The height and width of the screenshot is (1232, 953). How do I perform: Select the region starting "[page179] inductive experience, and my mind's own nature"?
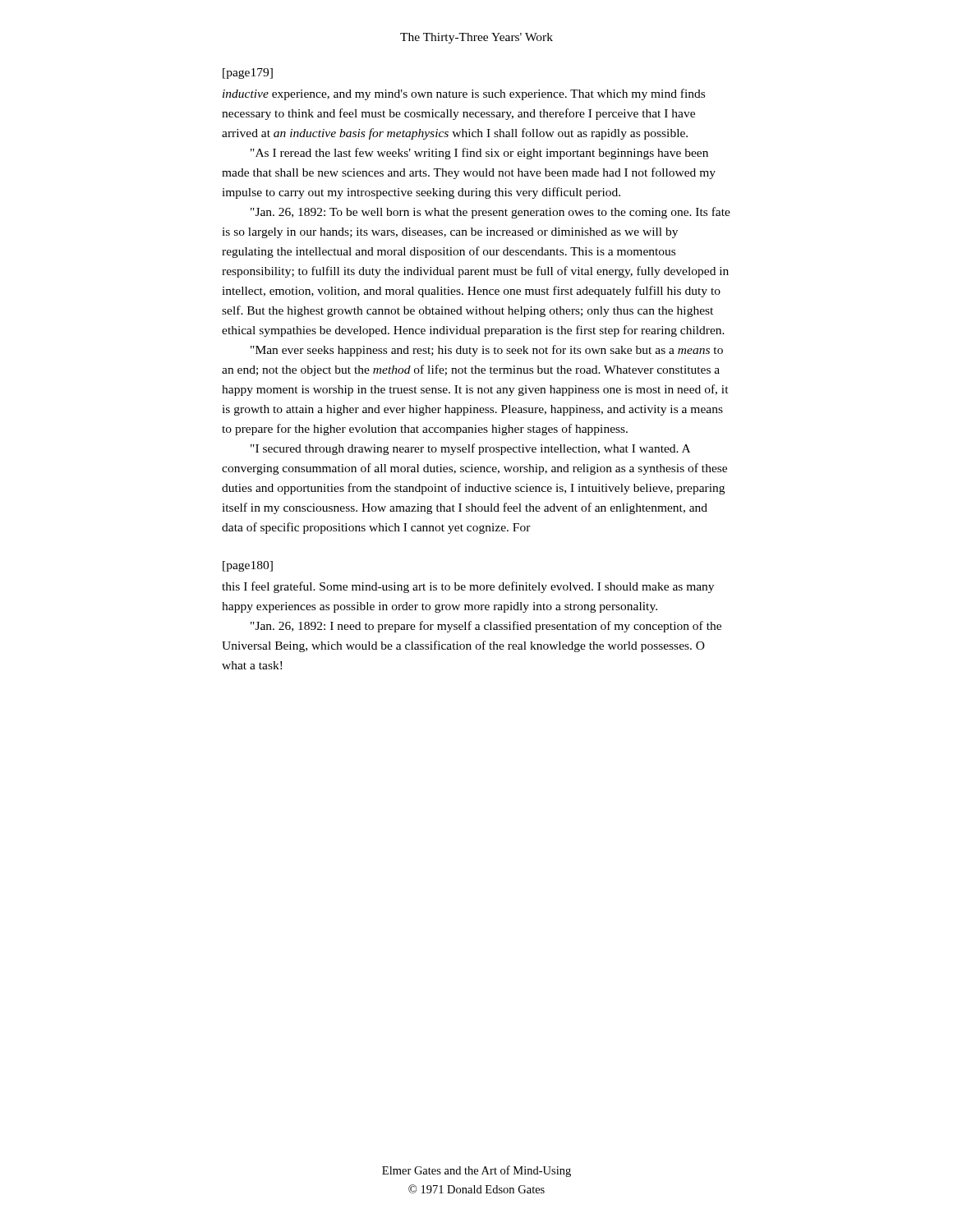click(476, 369)
